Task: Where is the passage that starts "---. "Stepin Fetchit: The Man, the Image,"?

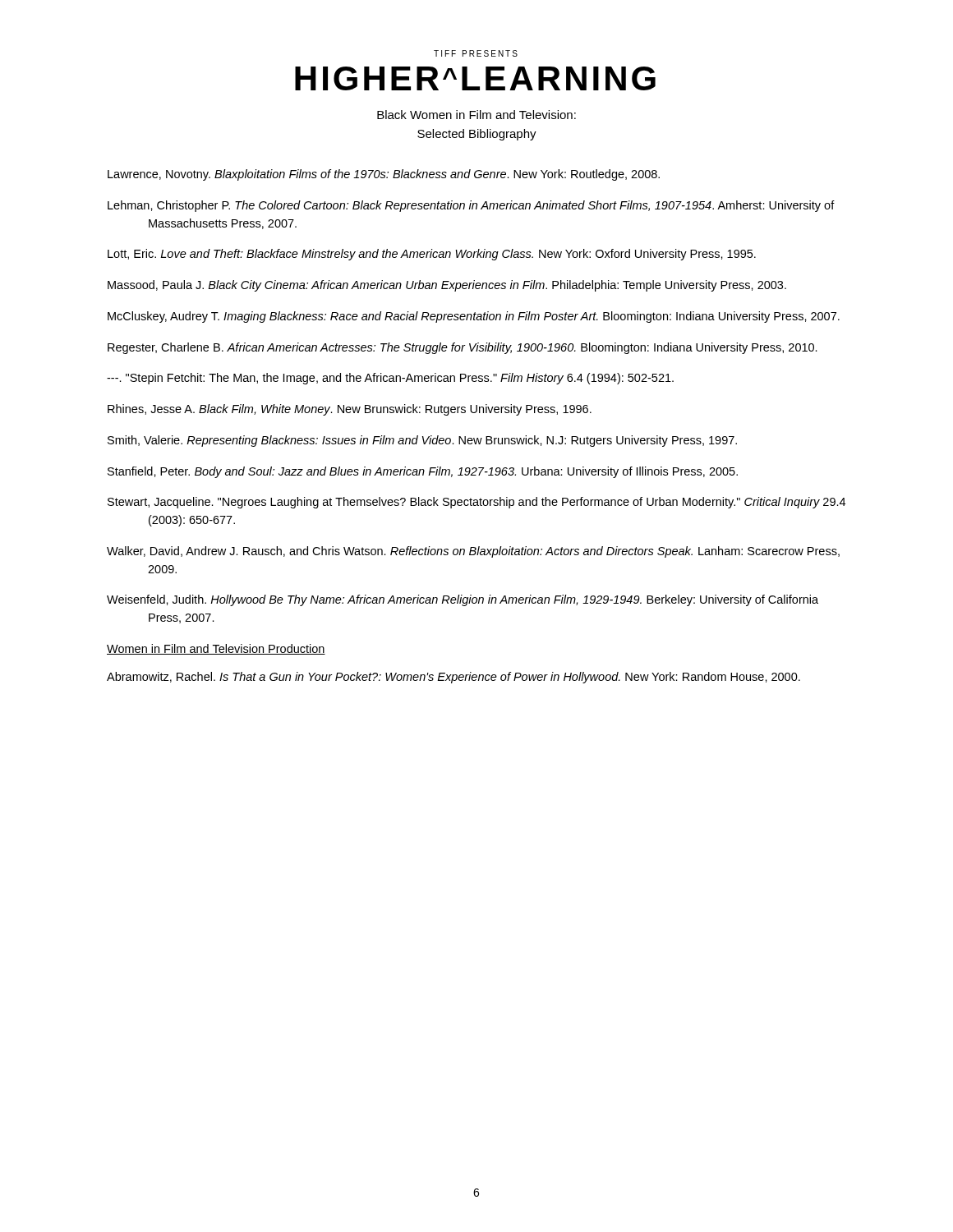Action: click(391, 378)
